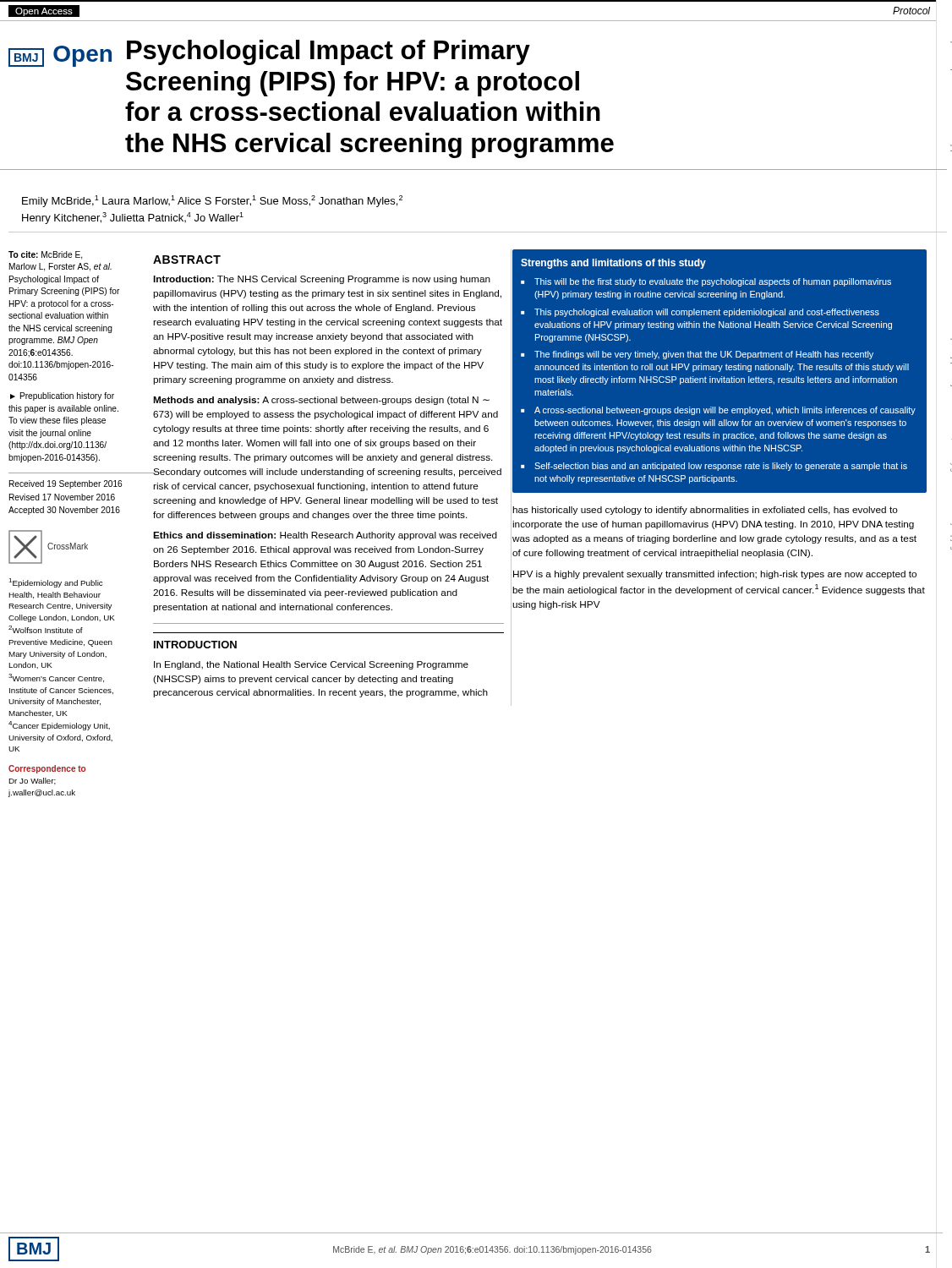Select the list item with the text "■ This will be the first study to"

click(x=720, y=288)
